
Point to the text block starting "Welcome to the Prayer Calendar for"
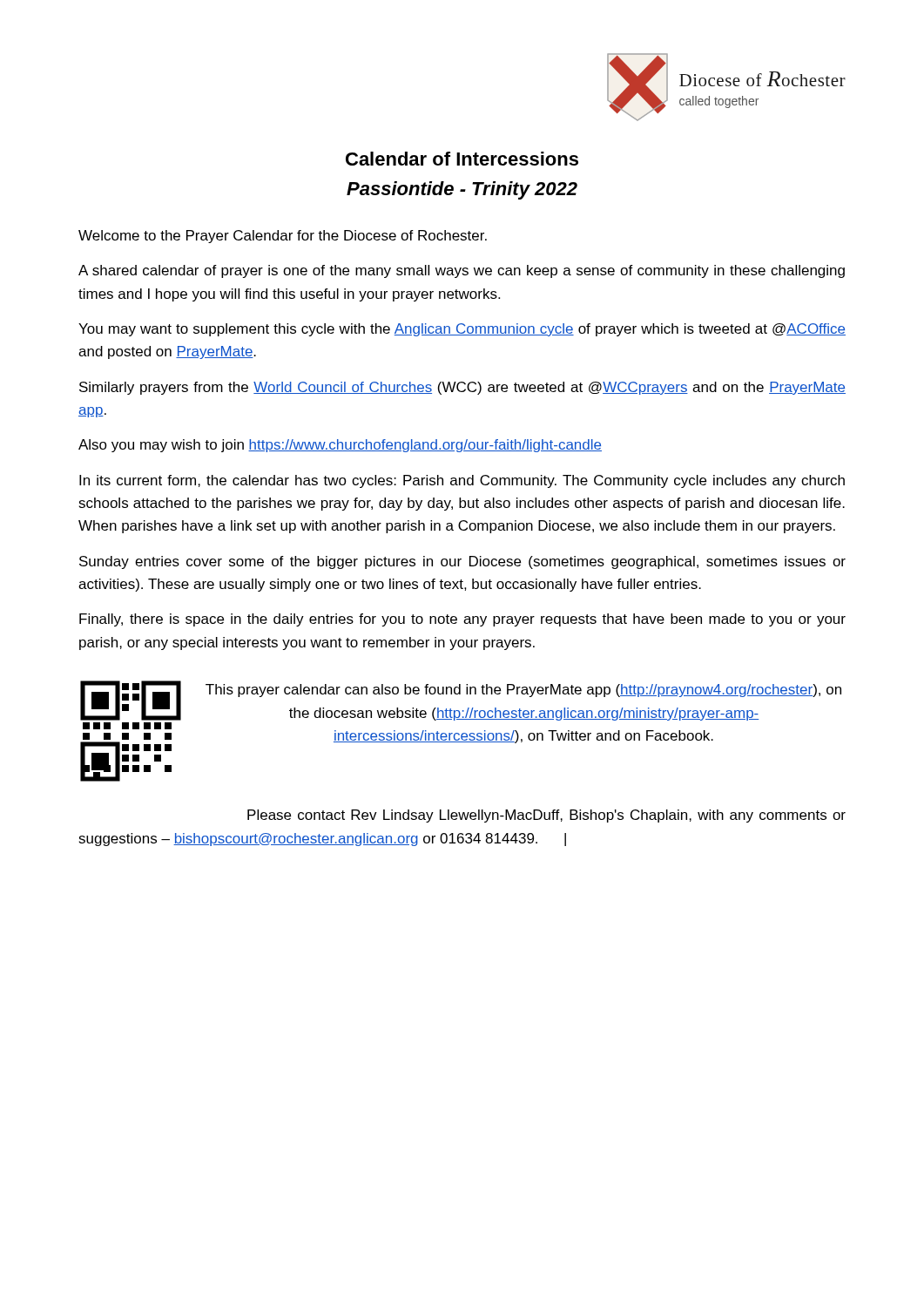(x=283, y=236)
